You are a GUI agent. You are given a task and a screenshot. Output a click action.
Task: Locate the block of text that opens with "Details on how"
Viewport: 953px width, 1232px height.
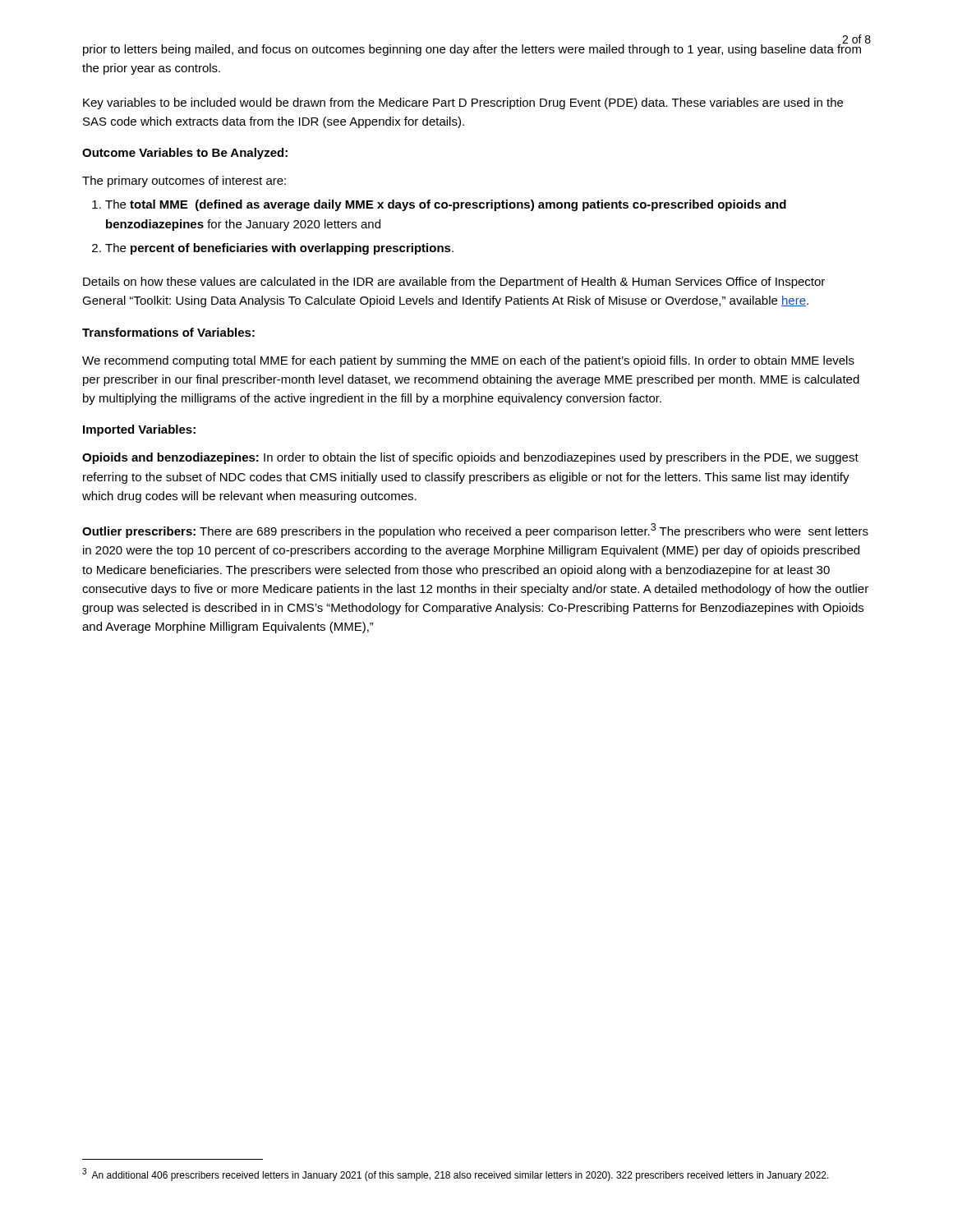454,291
